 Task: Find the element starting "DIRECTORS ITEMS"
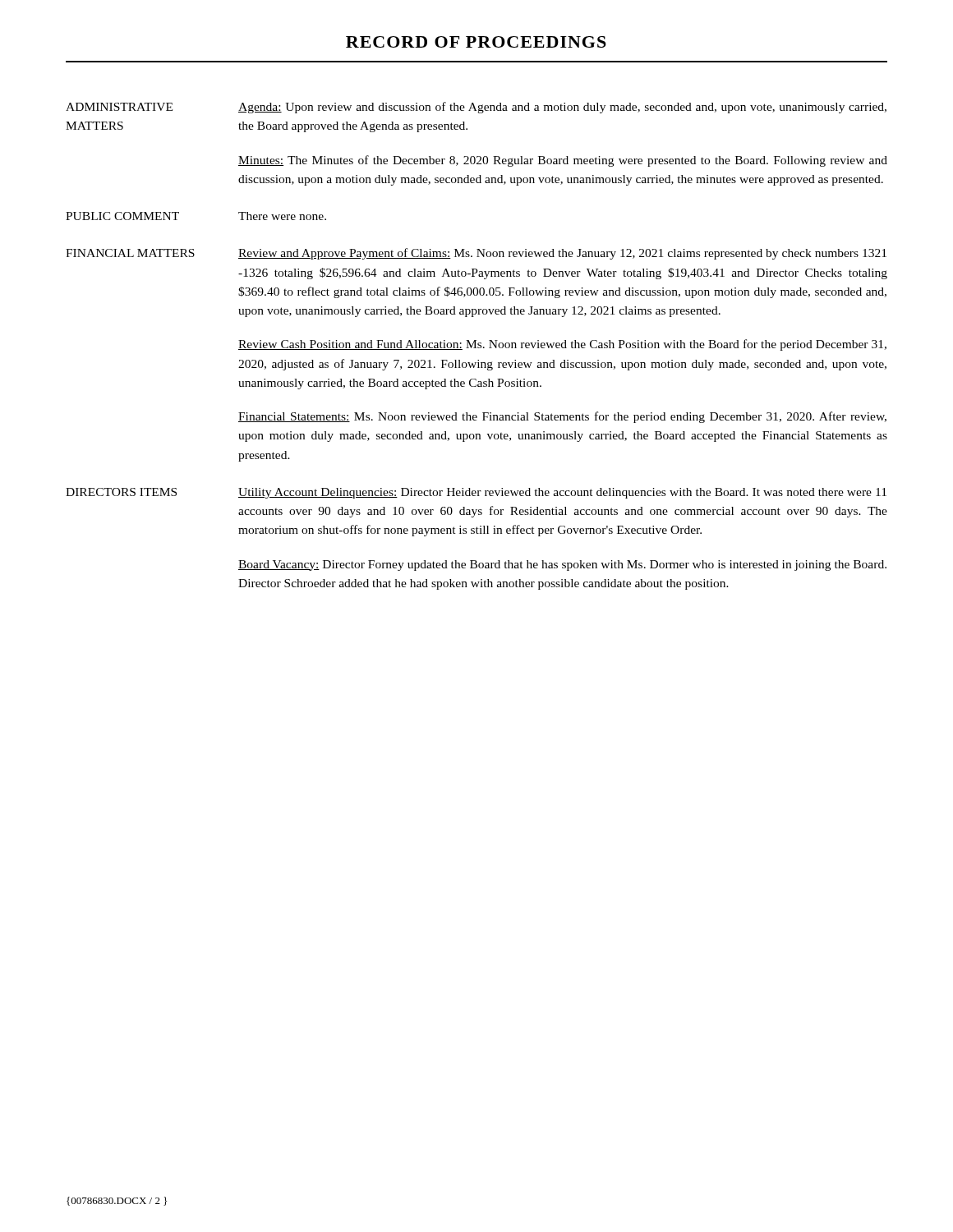click(122, 491)
